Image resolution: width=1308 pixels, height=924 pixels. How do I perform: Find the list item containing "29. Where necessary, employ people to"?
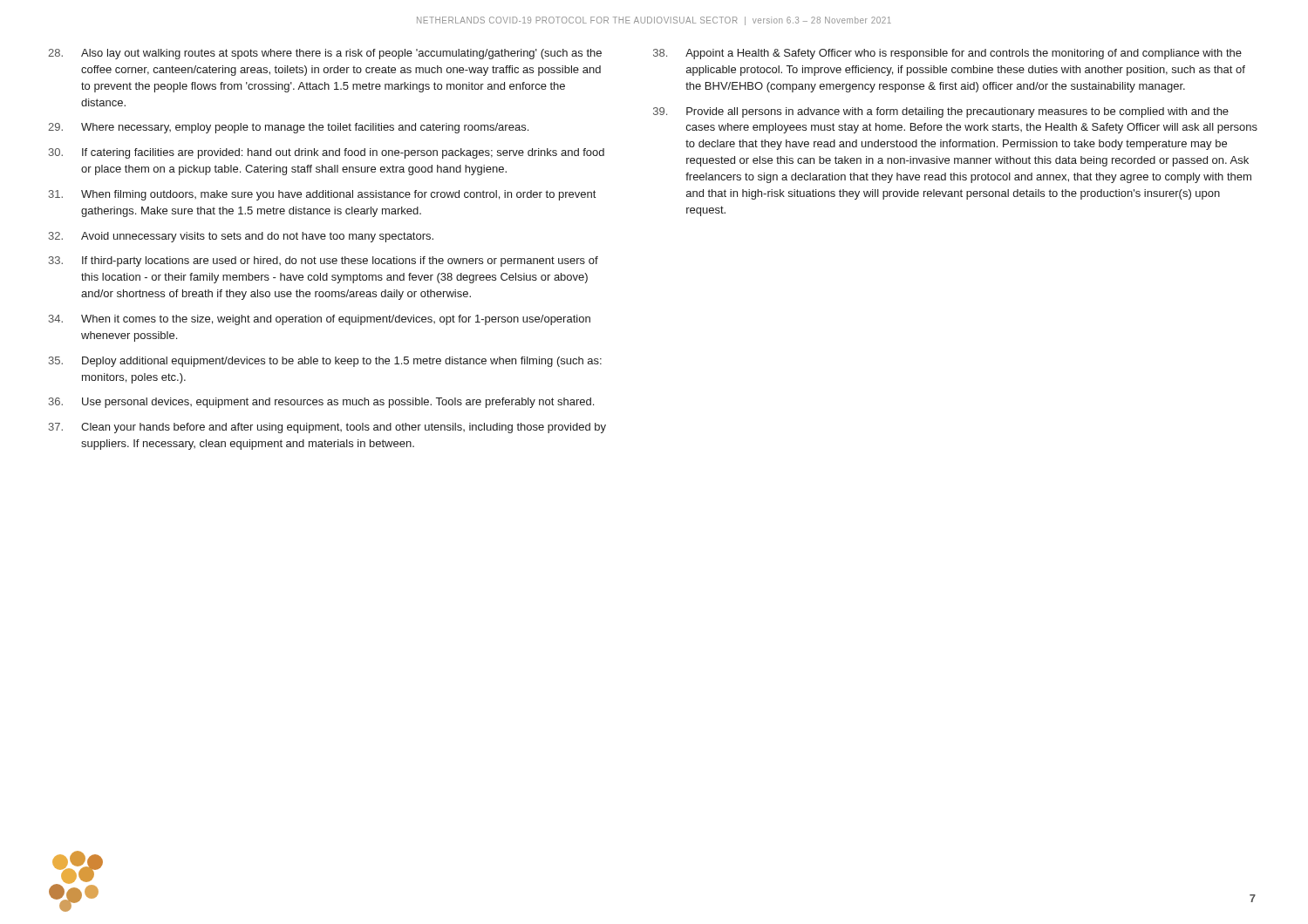point(328,128)
